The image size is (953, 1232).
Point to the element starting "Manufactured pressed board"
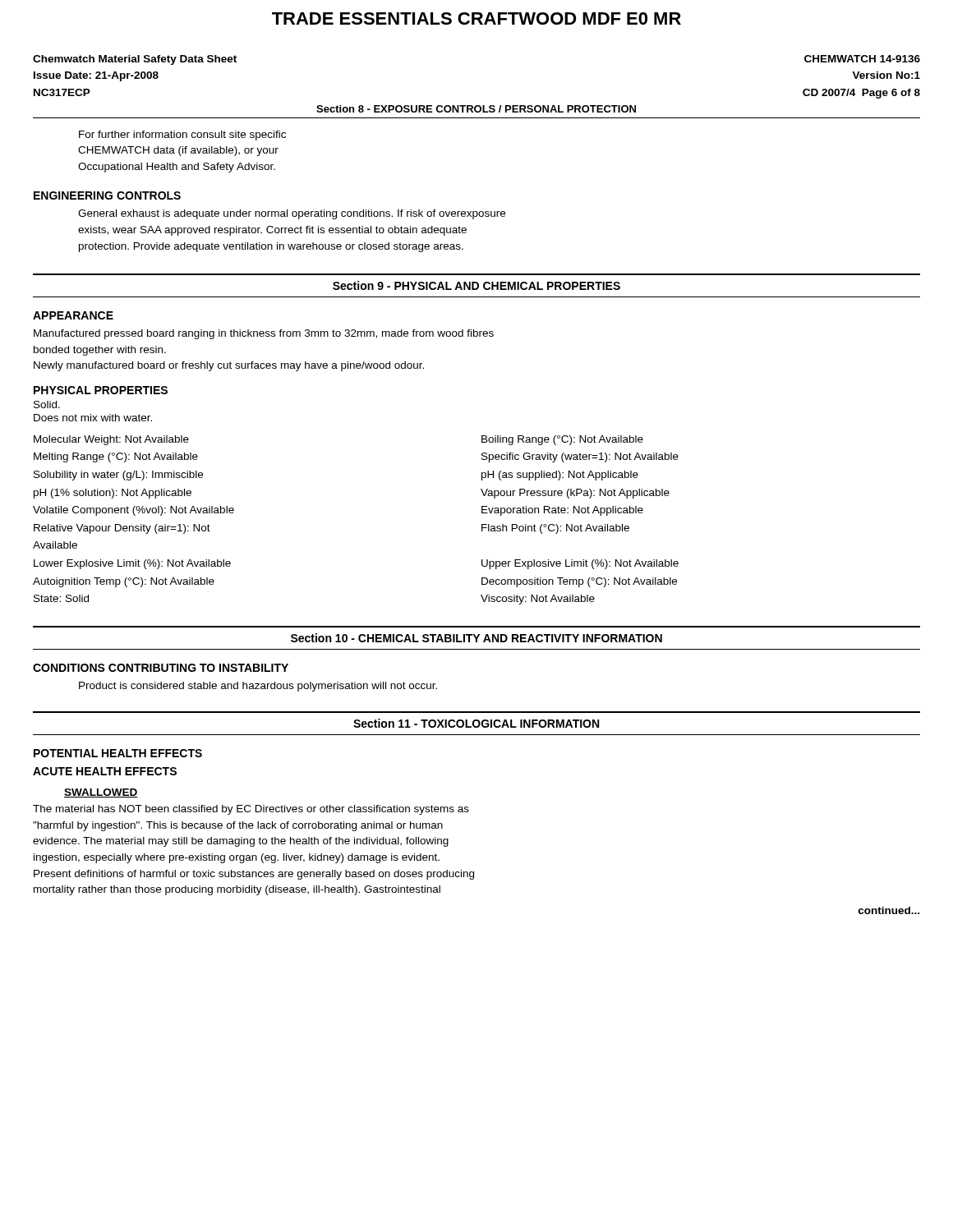[264, 334]
